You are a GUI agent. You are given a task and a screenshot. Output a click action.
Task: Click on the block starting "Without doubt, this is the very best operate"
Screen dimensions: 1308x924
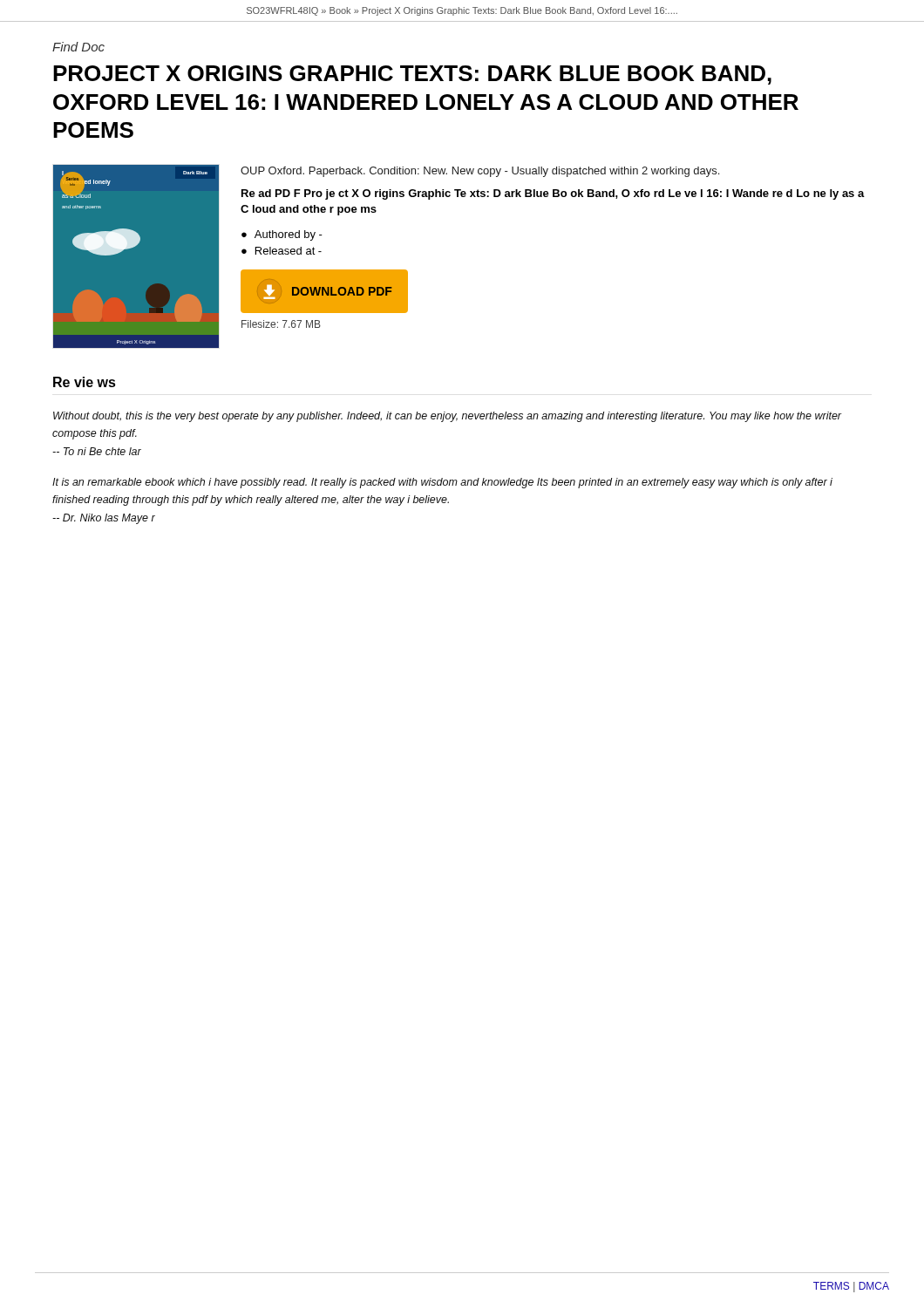(x=447, y=424)
